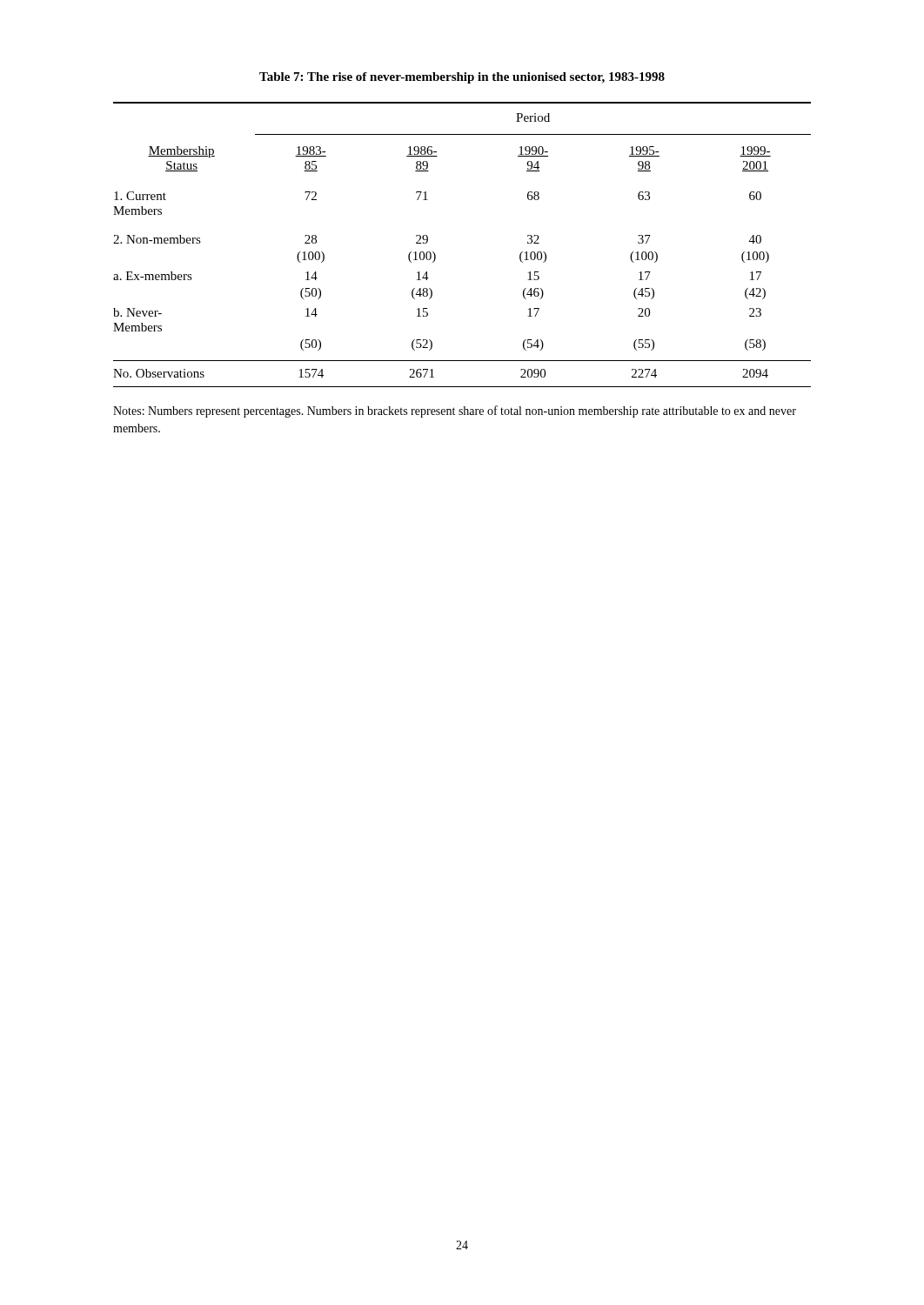This screenshot has width=924, height=1305.
Task: Locate the table with the text "1999- 2001"
Action: pos(462,244)
